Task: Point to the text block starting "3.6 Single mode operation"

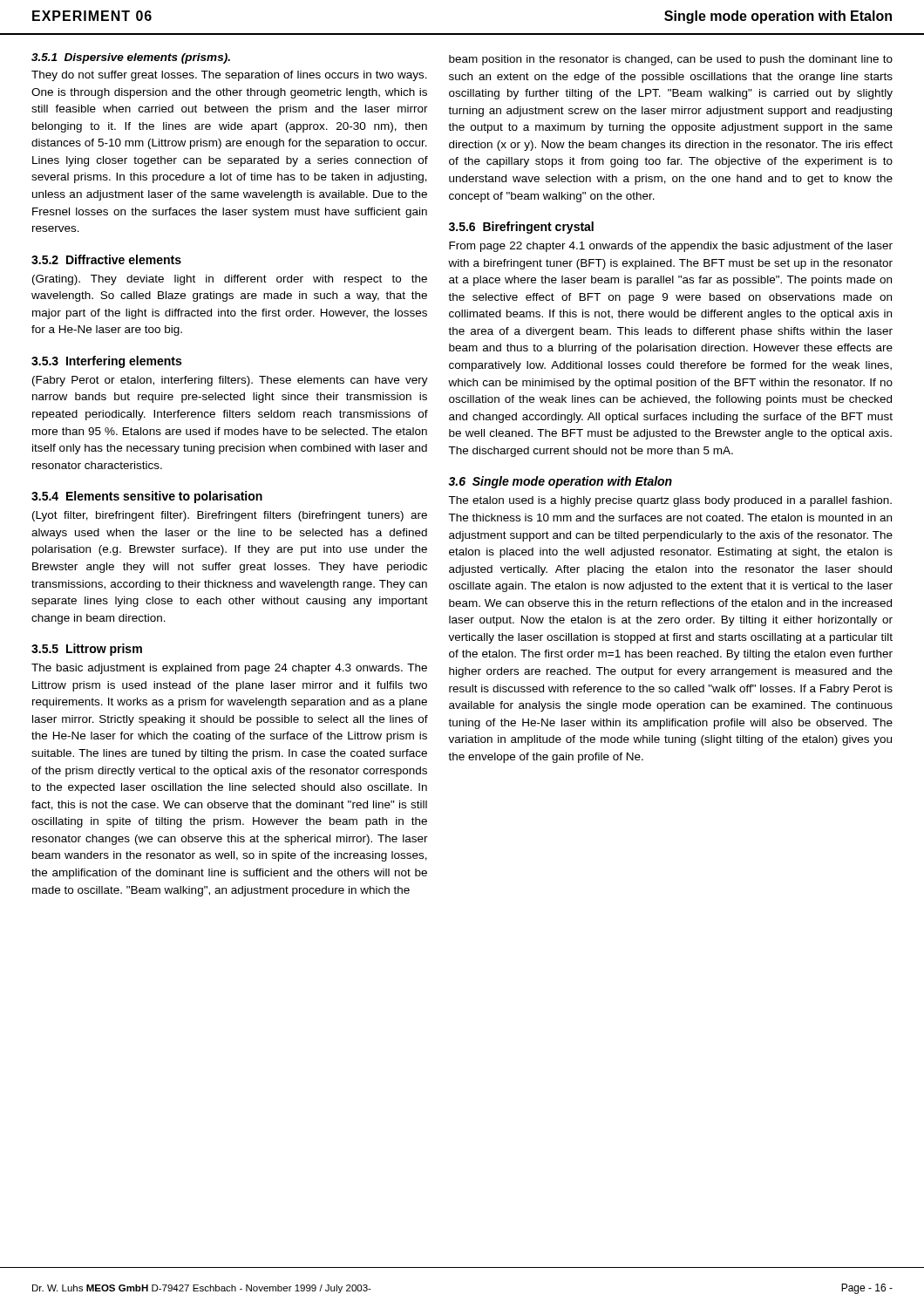Action: click(x=560, y=482)
